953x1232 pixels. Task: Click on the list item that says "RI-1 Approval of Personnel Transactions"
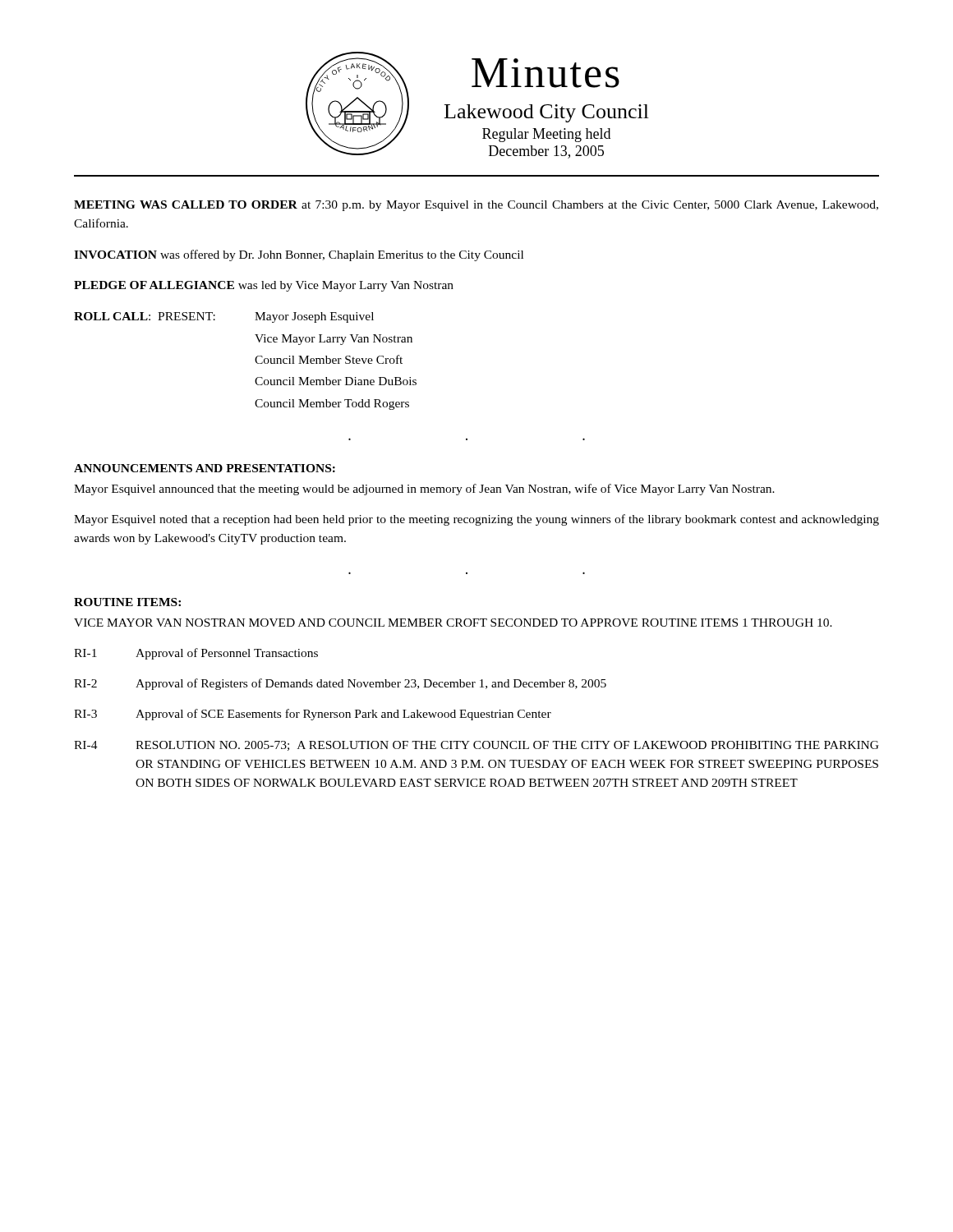(x=196, y=654)
